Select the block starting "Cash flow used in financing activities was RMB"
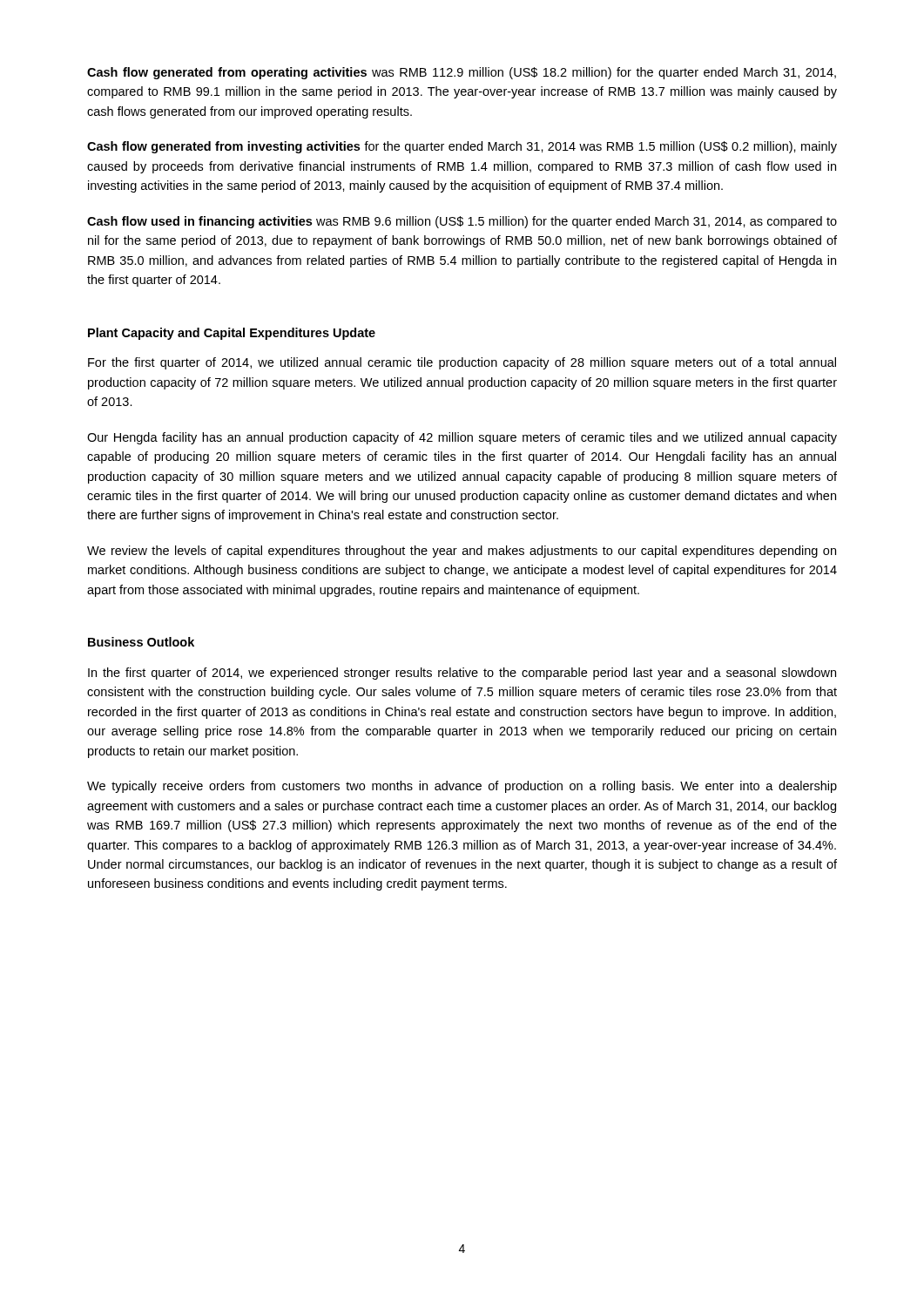This screenshot has height=1307, width=924. (462, 251)
